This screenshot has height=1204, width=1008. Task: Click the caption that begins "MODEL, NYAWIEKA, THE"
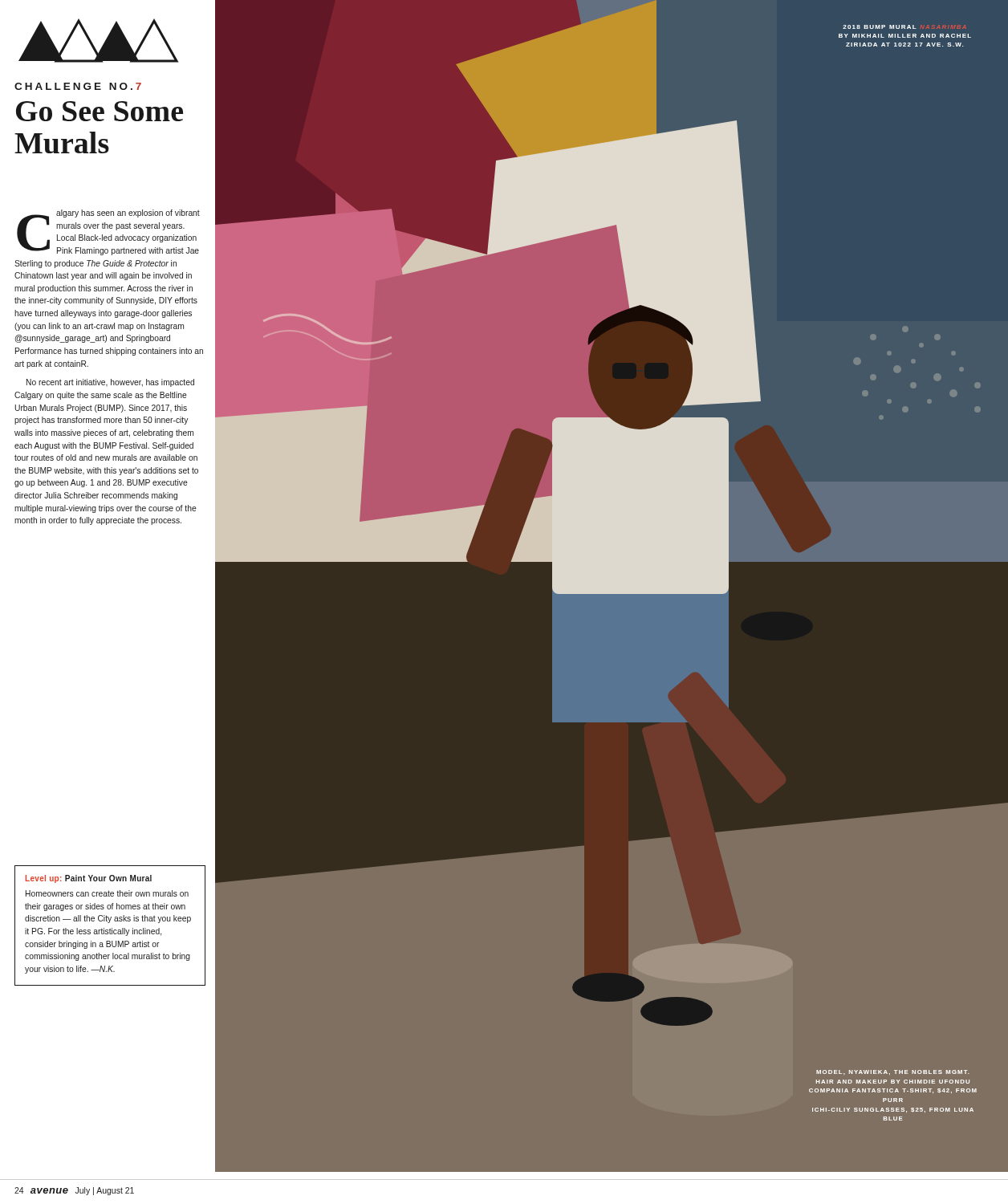893,1095
